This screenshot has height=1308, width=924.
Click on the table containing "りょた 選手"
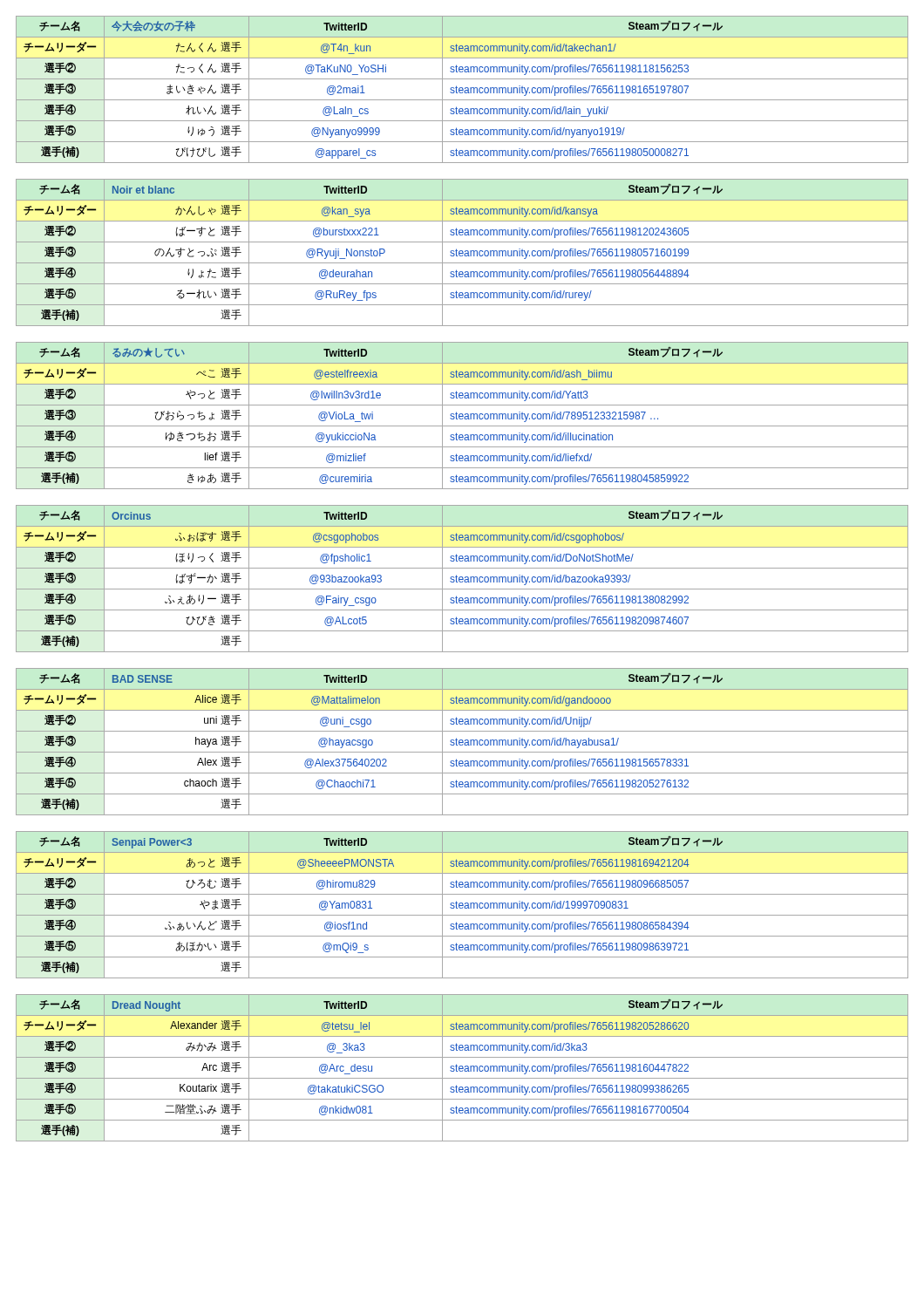coord(462,252)
